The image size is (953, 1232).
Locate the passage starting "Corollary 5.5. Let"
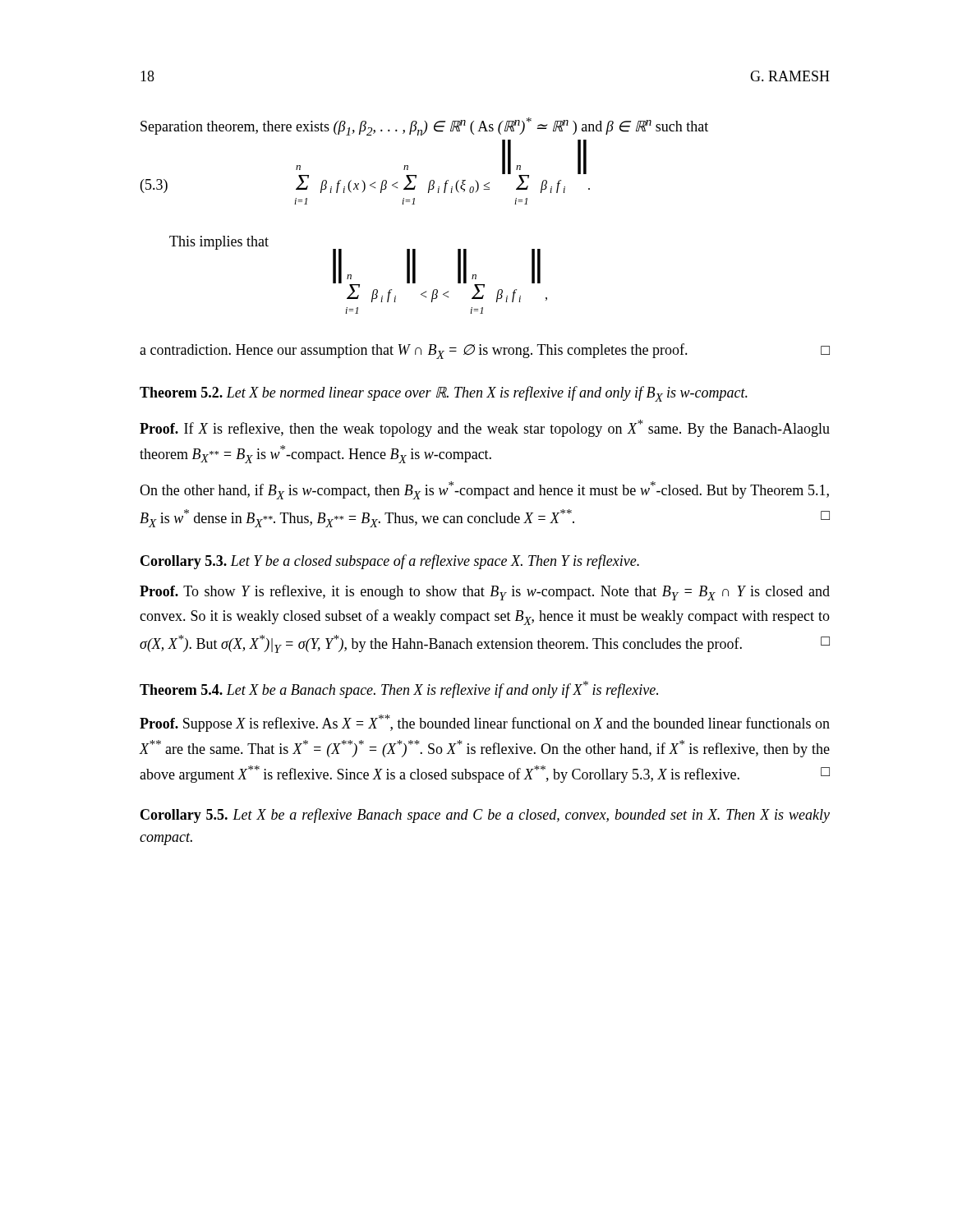[485, 826]
